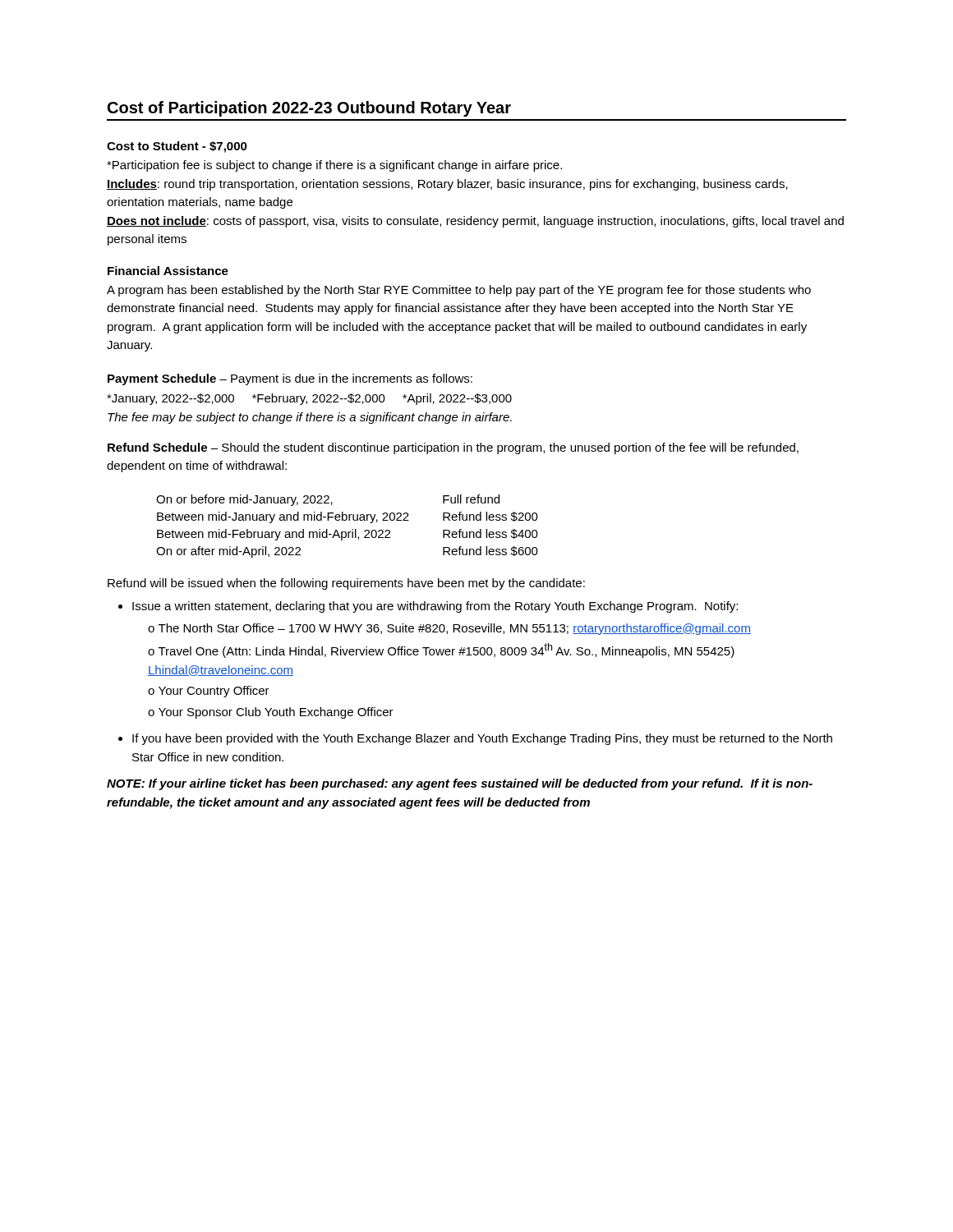Click the title
This screenshot has height=1232, width=953.
coord(476,110)
